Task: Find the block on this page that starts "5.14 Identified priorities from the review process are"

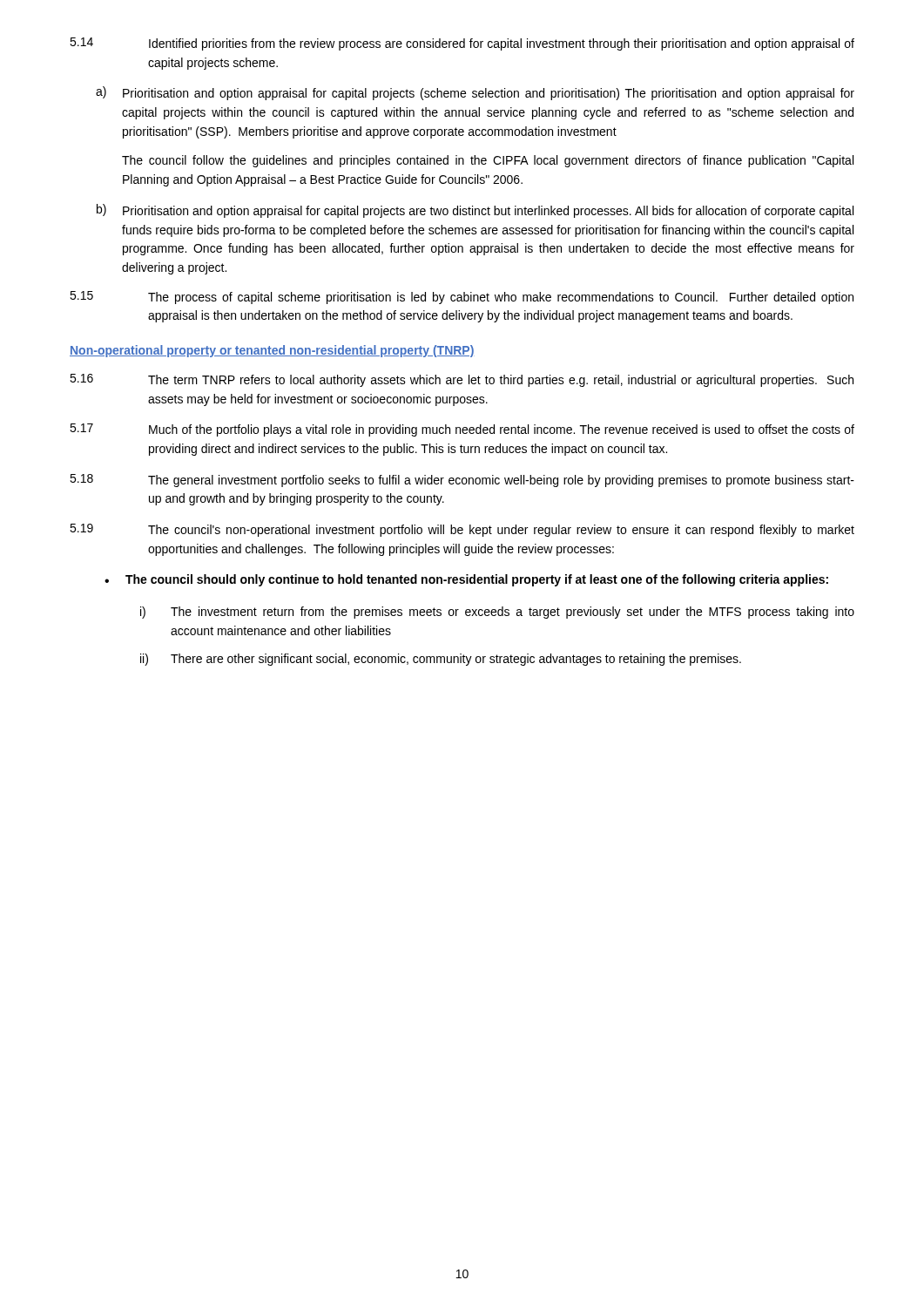Action: click(x=462, y=54)
